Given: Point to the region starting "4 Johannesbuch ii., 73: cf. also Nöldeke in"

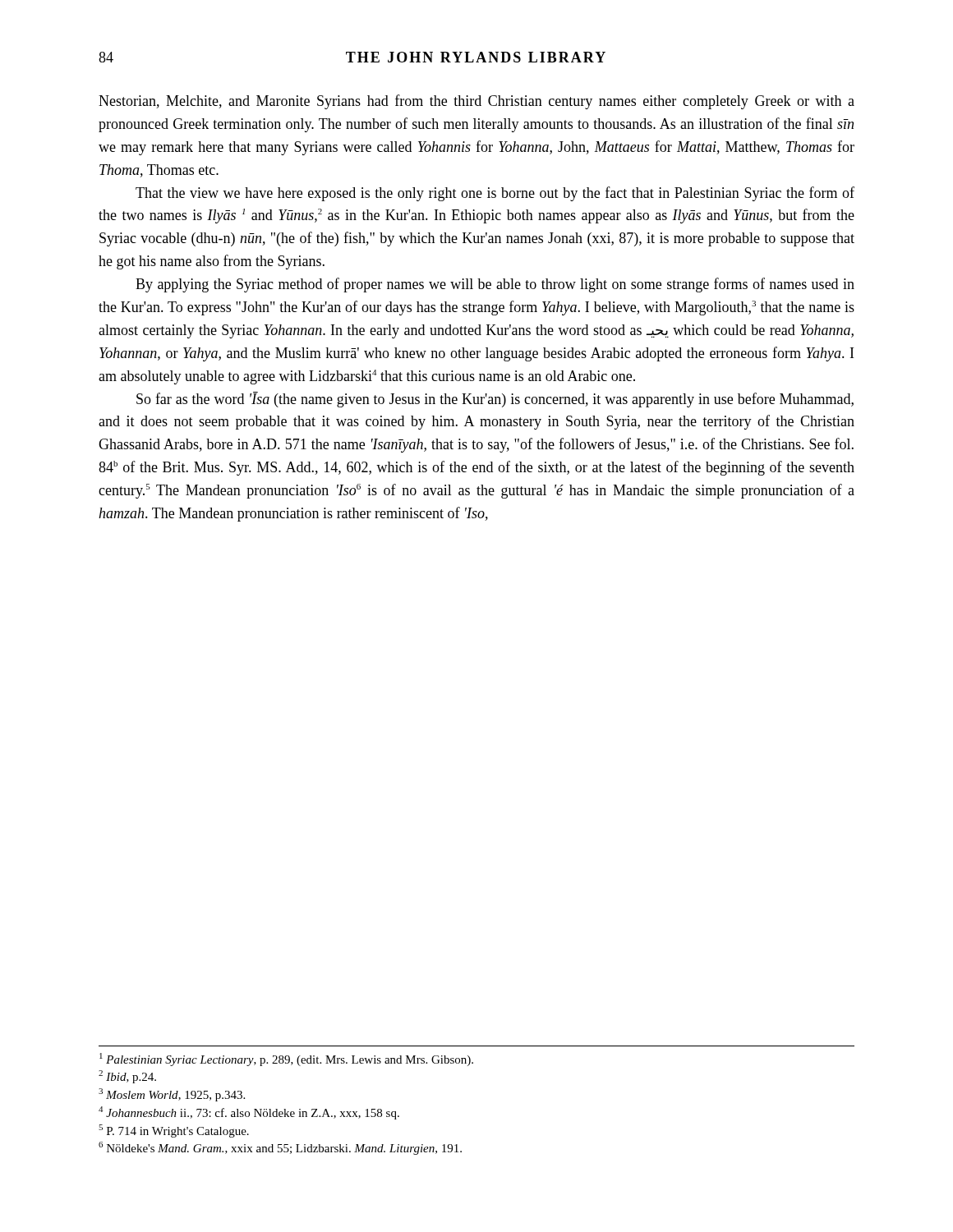Looking at the screenshot, I should pos(249,1113).
